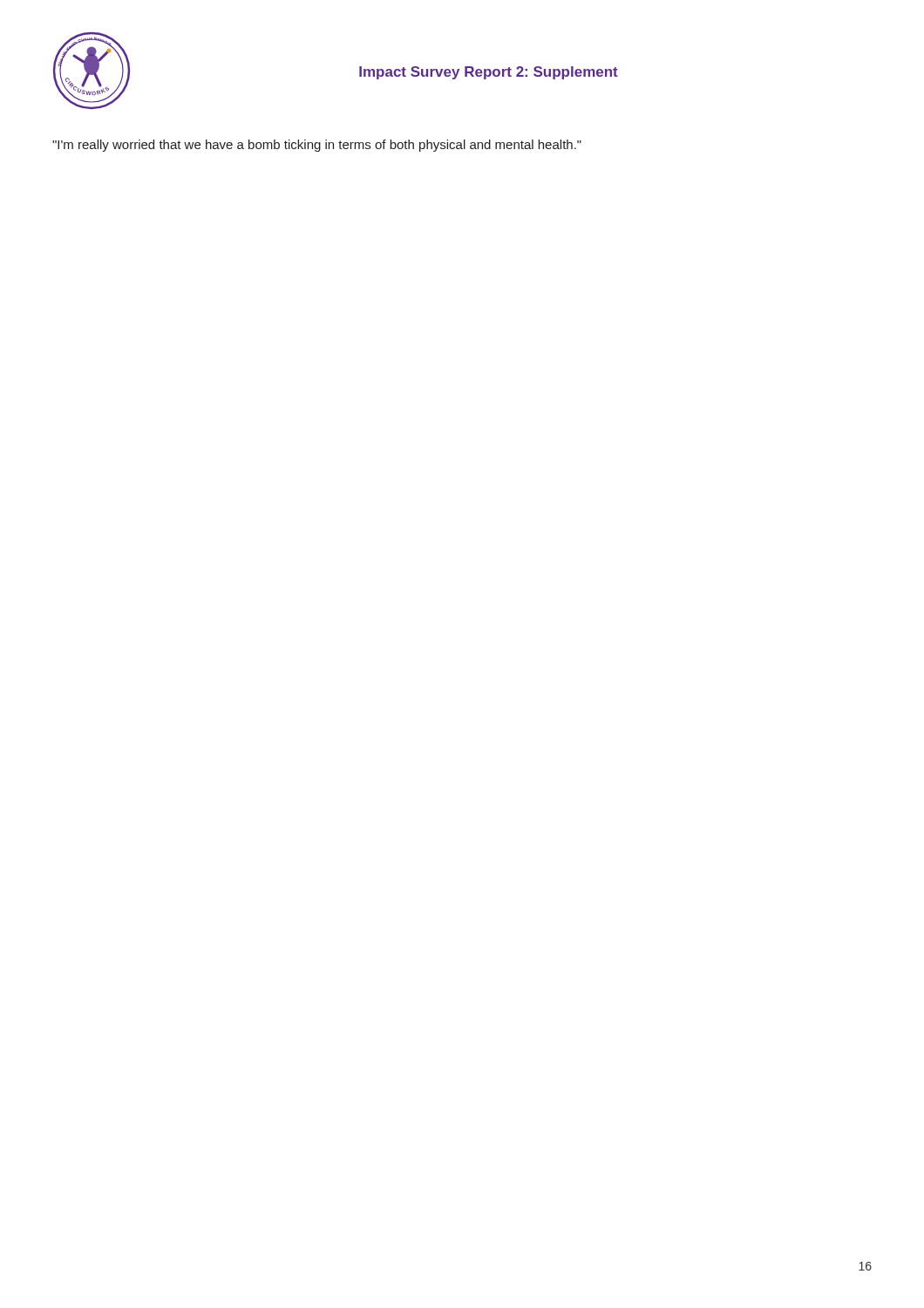This screenshot has width=924, height=1308.
Task: Click on the logo
Action: [x=96, y=72]
